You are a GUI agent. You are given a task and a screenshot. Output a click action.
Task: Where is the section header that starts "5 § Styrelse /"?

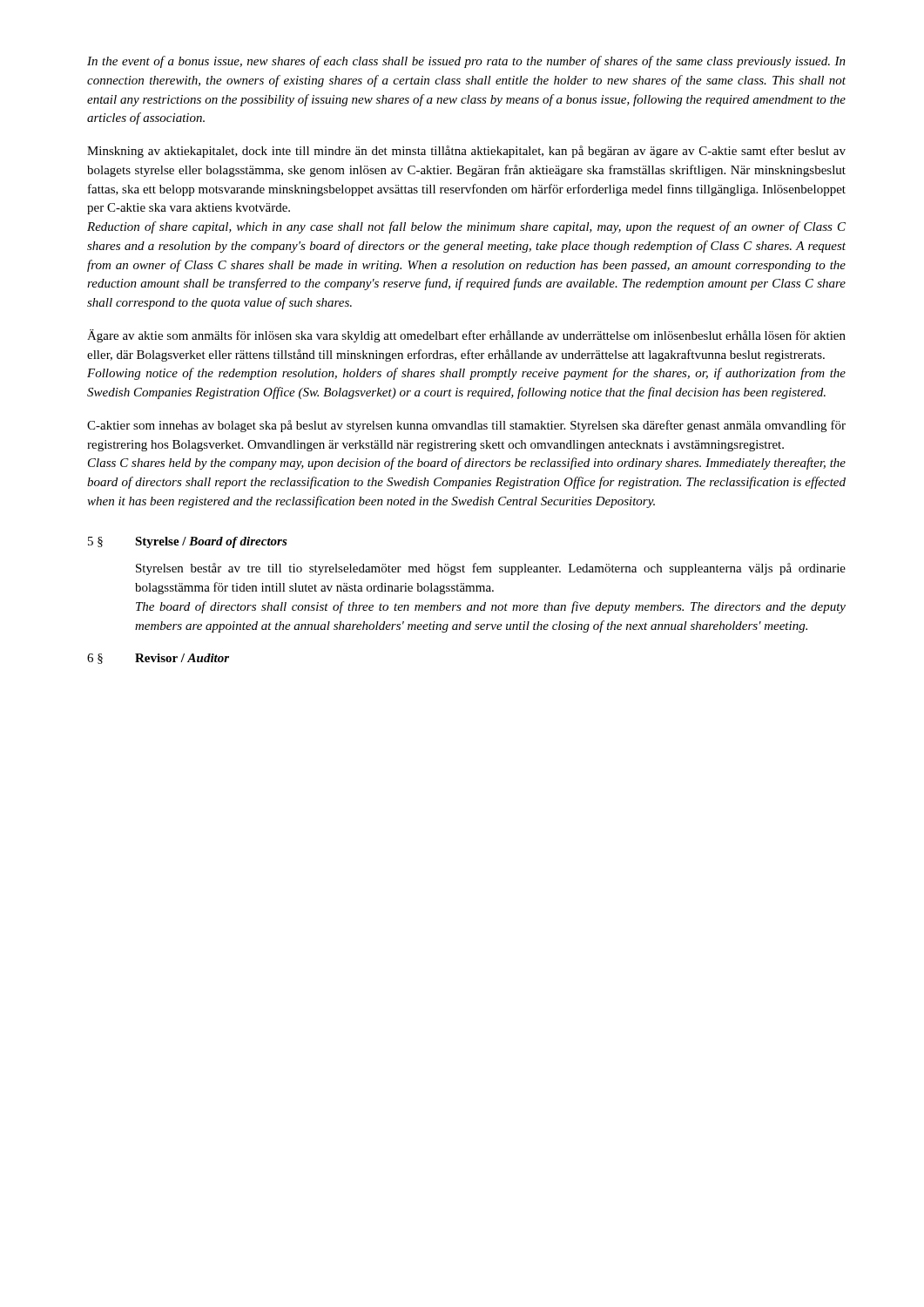tap(187, 541)
